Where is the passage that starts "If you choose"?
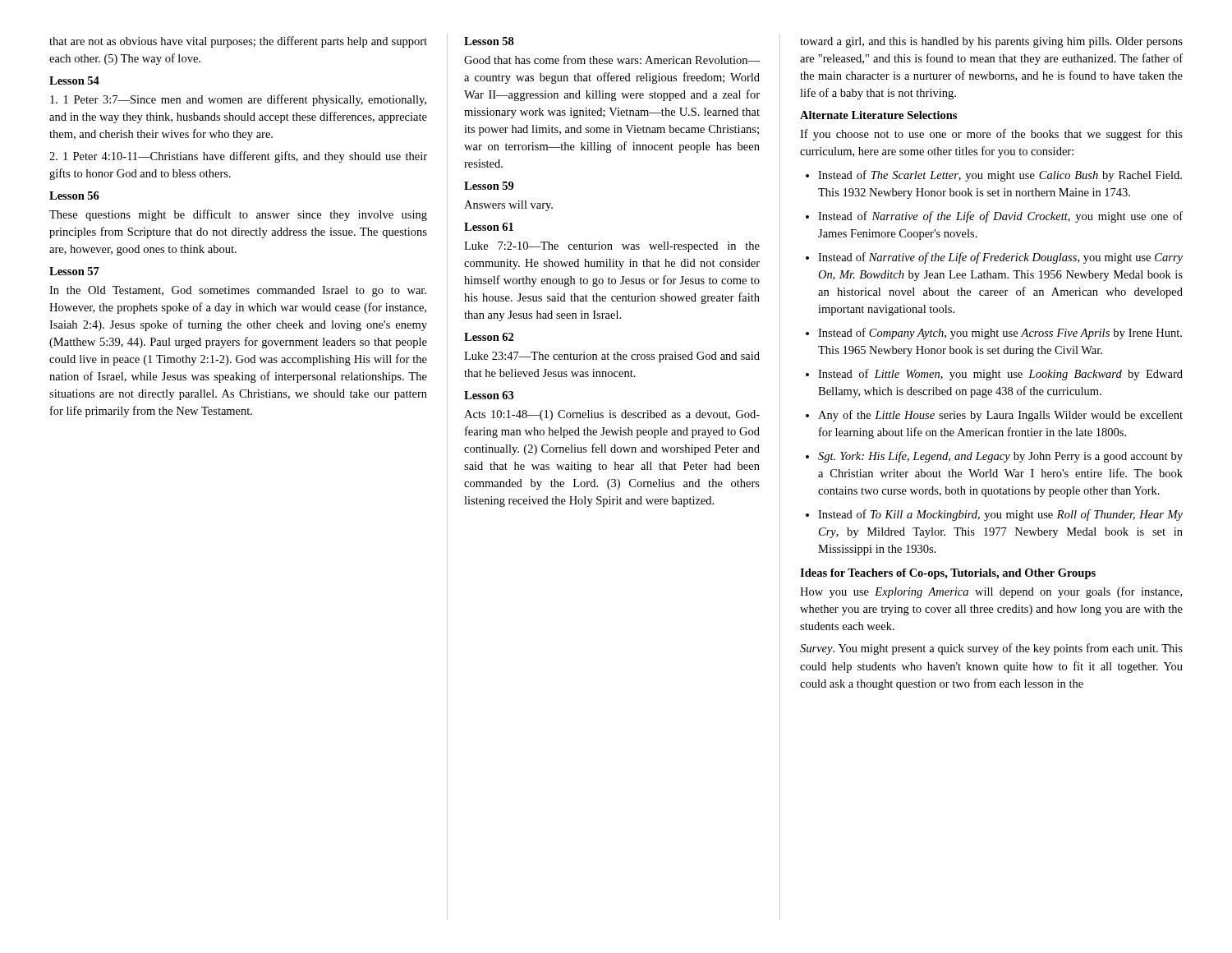This screenshot has width=1232, height=953. click(x=991, y=143)
